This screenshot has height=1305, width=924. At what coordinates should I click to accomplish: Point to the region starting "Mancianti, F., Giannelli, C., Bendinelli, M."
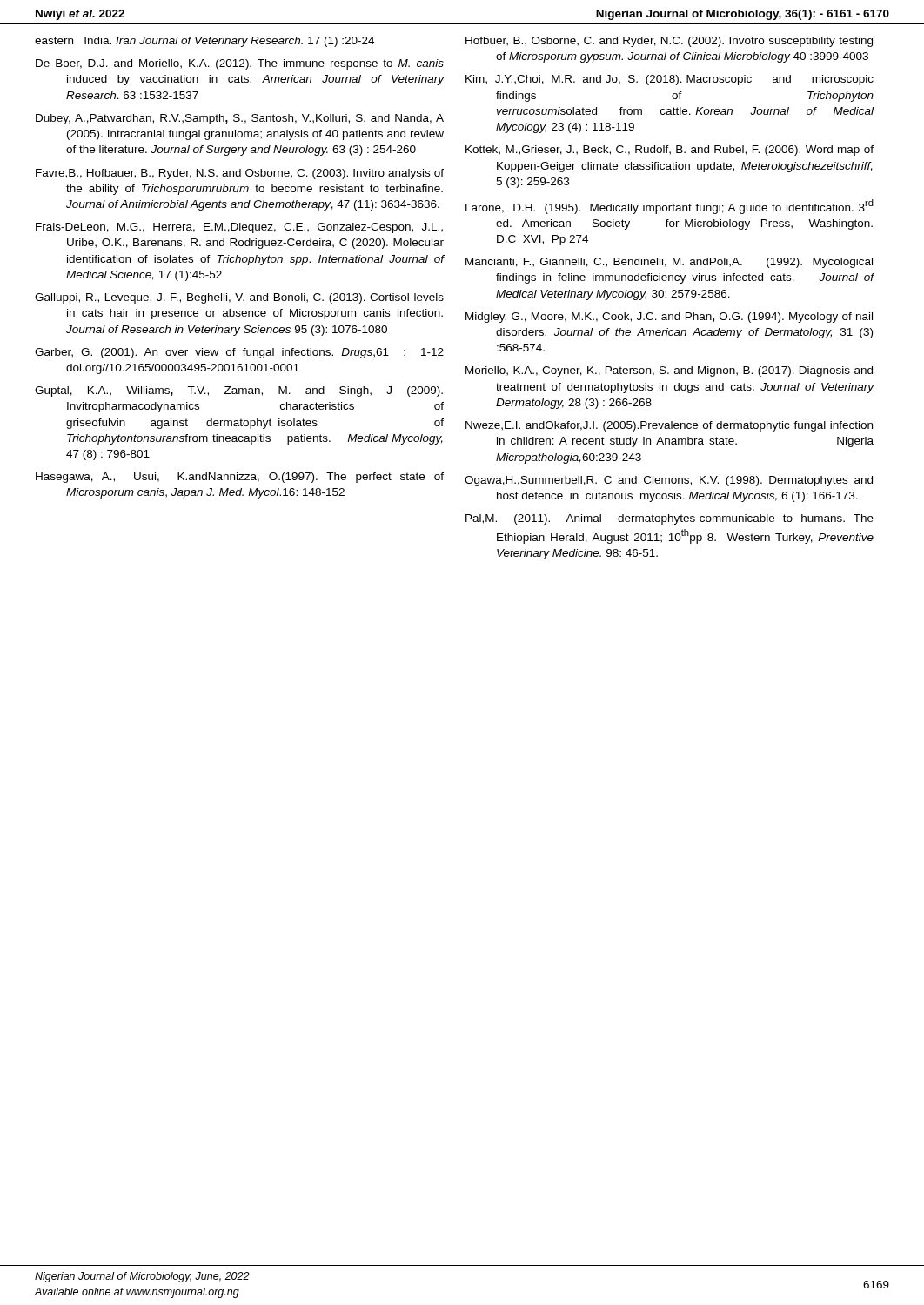(x=669, y=277)
